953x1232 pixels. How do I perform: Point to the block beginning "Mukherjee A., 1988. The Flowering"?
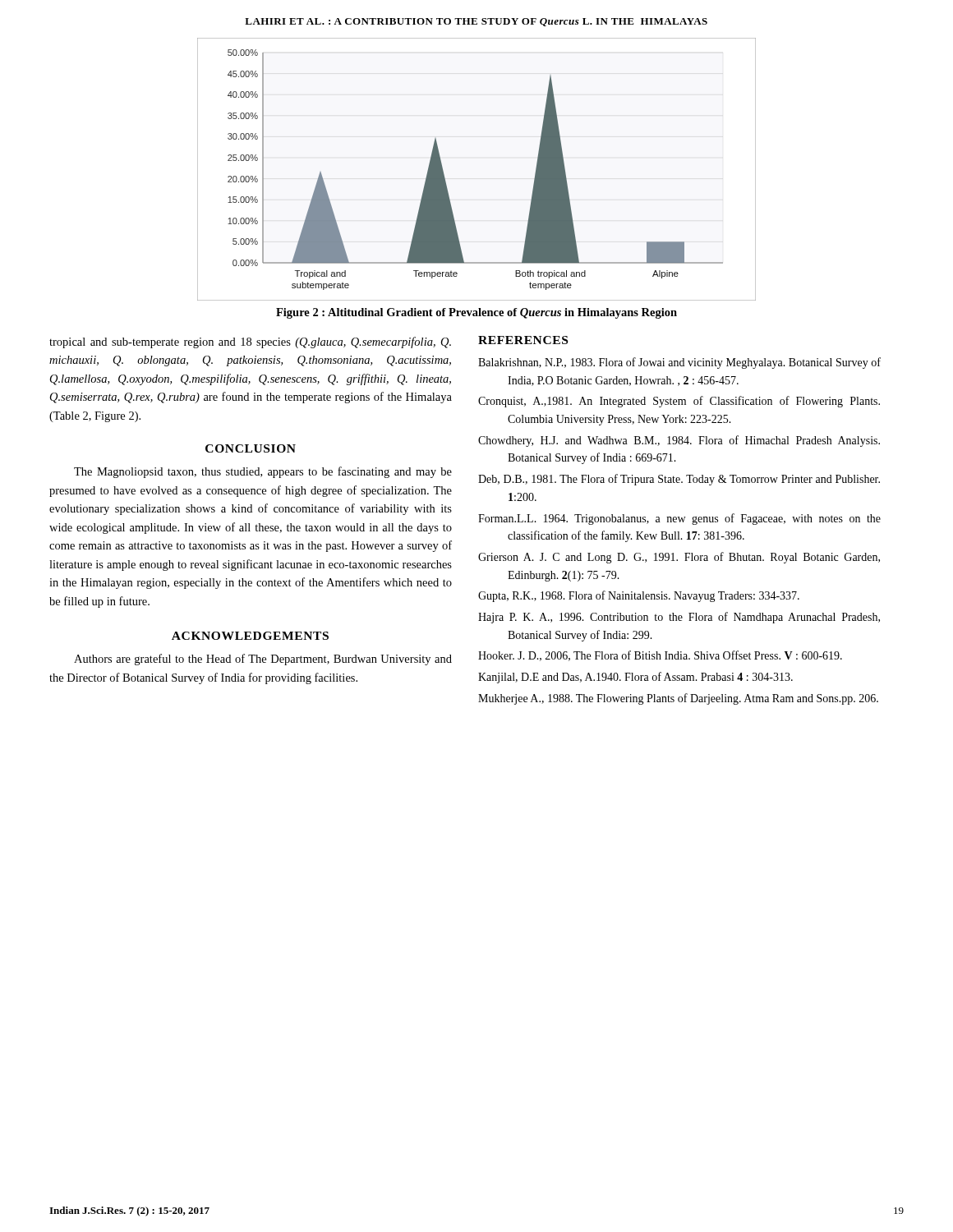point(678,698)
